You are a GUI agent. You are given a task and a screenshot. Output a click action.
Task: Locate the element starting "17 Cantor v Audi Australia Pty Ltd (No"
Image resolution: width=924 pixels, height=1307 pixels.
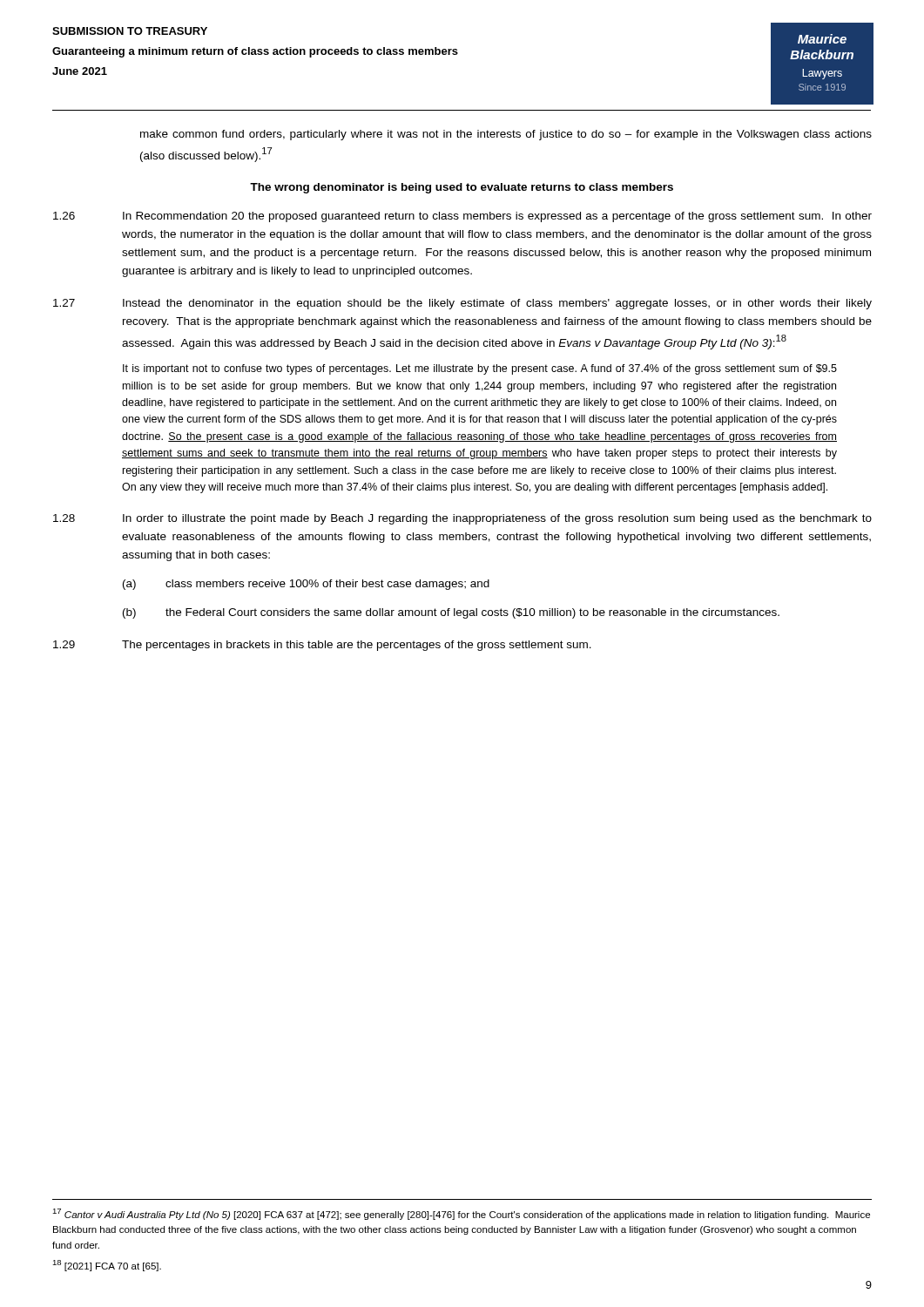click(x=462, y=1240)
